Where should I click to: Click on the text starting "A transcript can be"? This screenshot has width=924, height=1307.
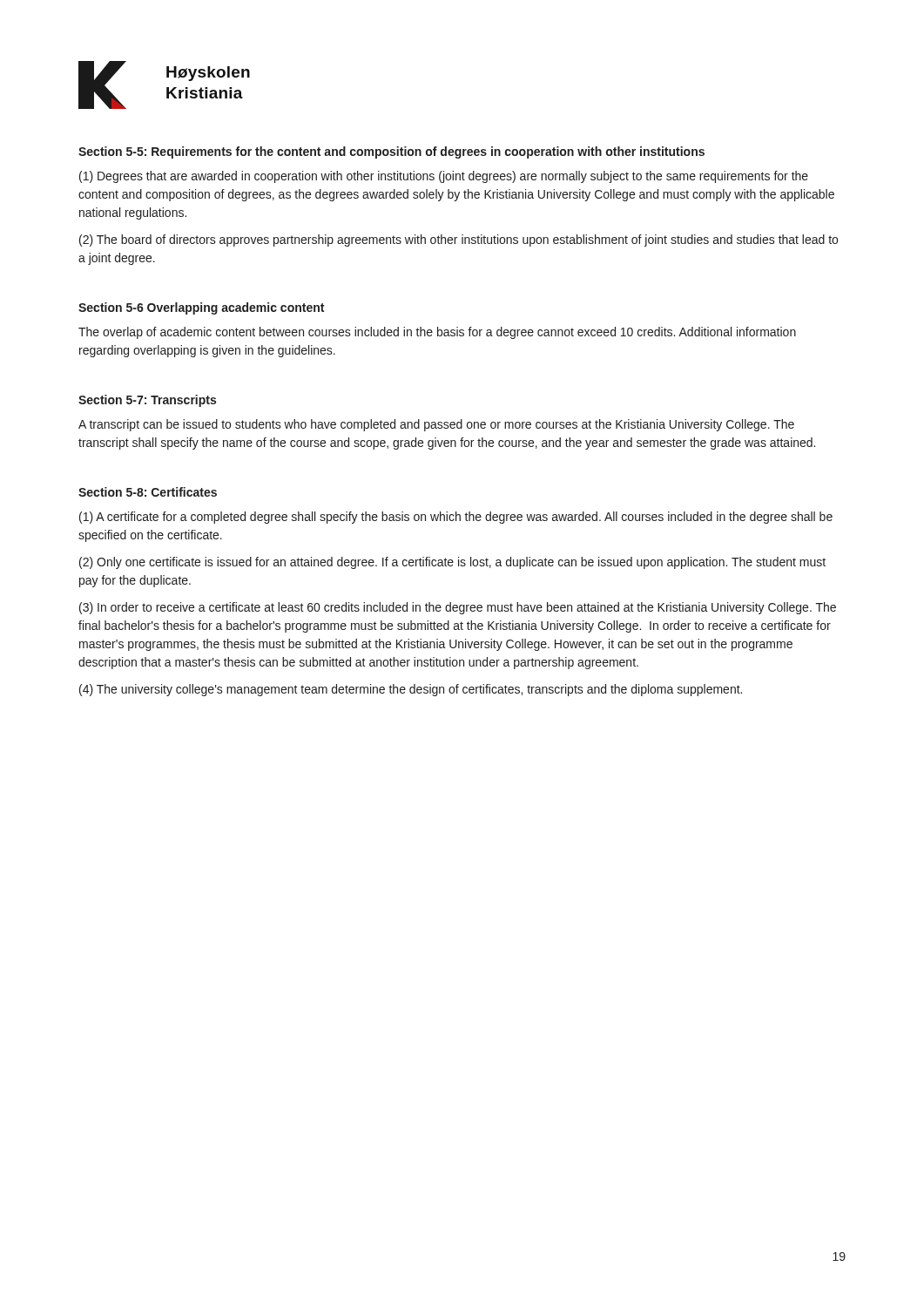pyautogui.click(x=447, y=433)
